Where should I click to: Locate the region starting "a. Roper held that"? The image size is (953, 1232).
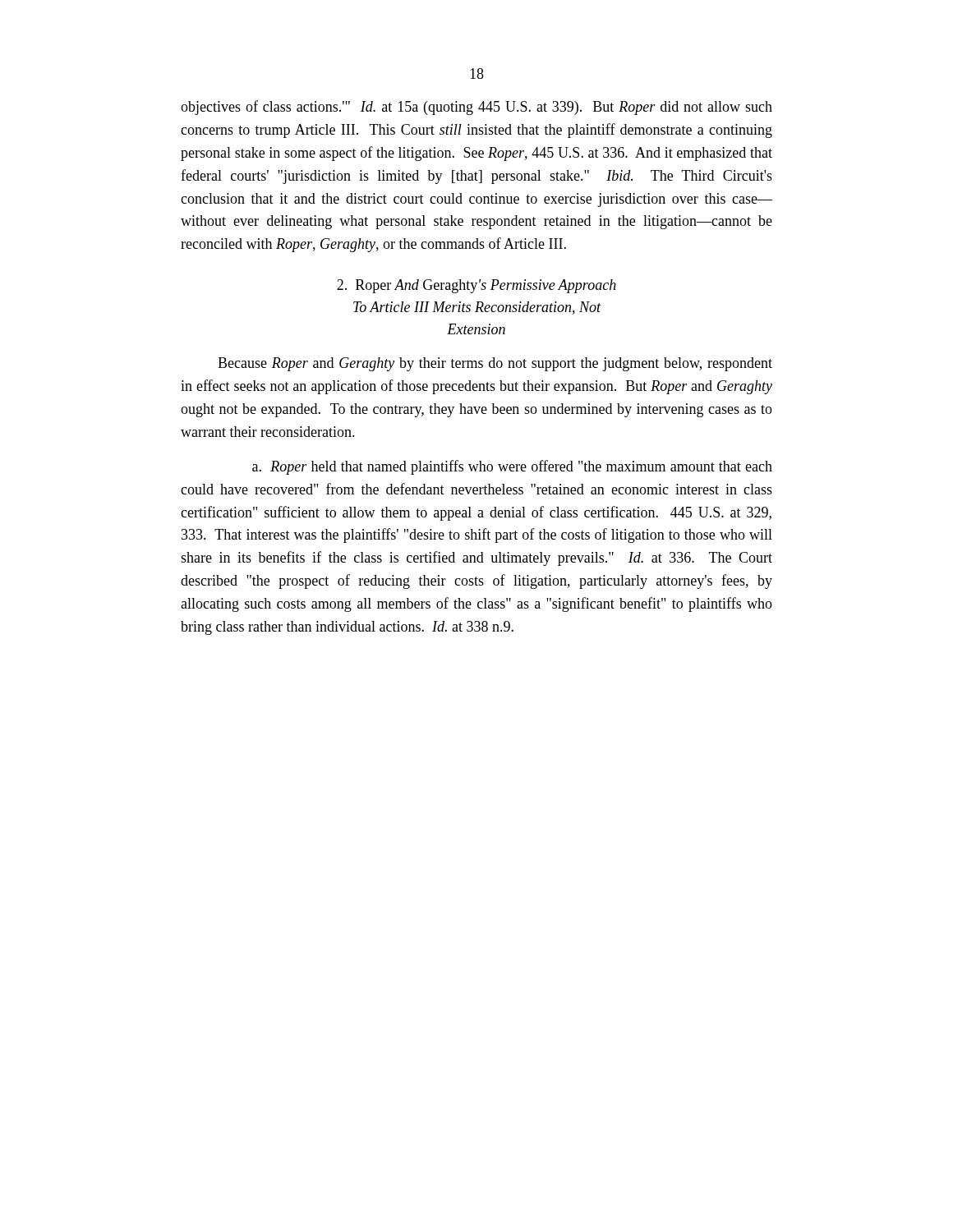[476, 547]
